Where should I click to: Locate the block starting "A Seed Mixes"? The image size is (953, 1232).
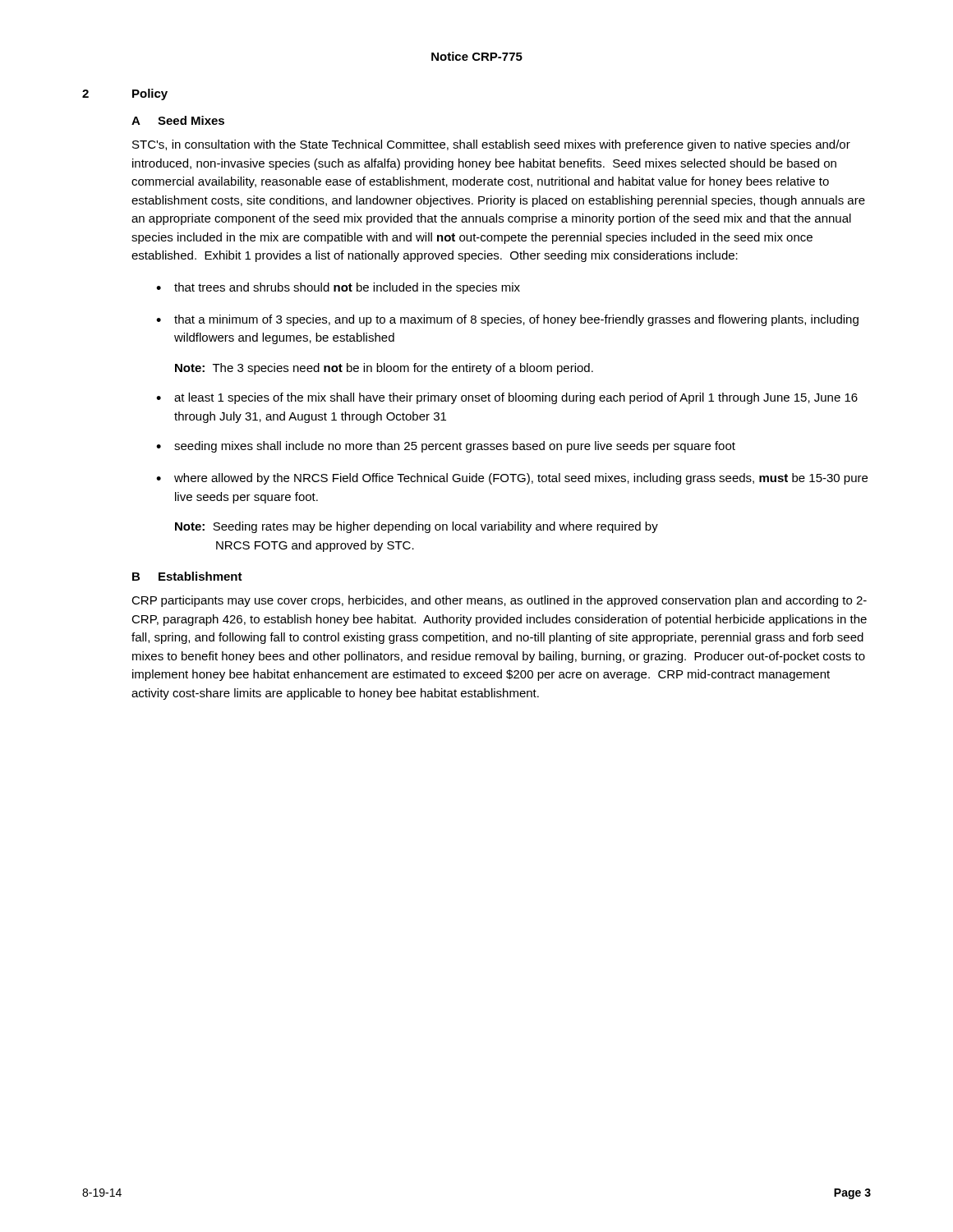coord(178,120)
